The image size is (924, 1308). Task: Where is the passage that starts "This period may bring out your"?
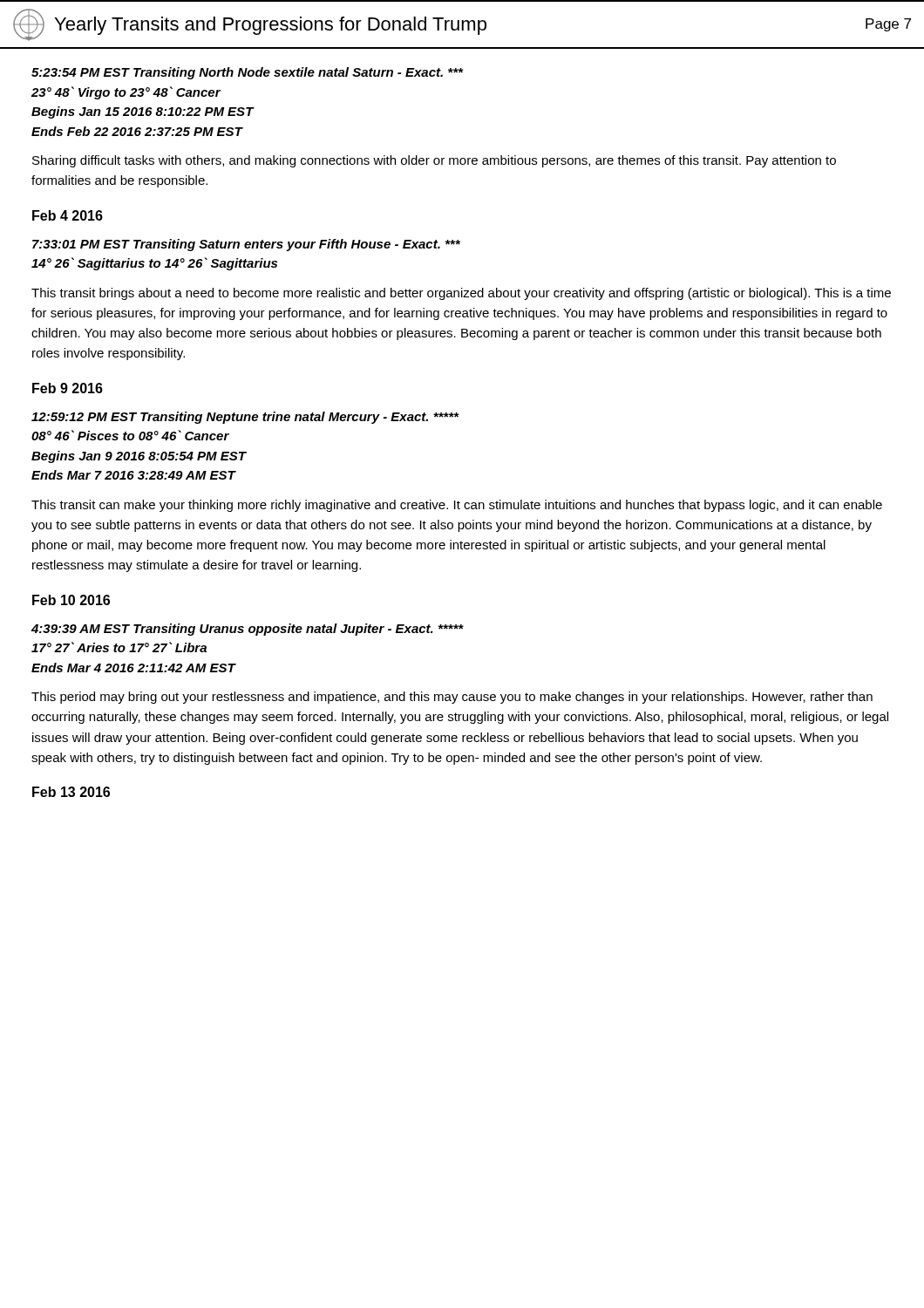point(460,727)
